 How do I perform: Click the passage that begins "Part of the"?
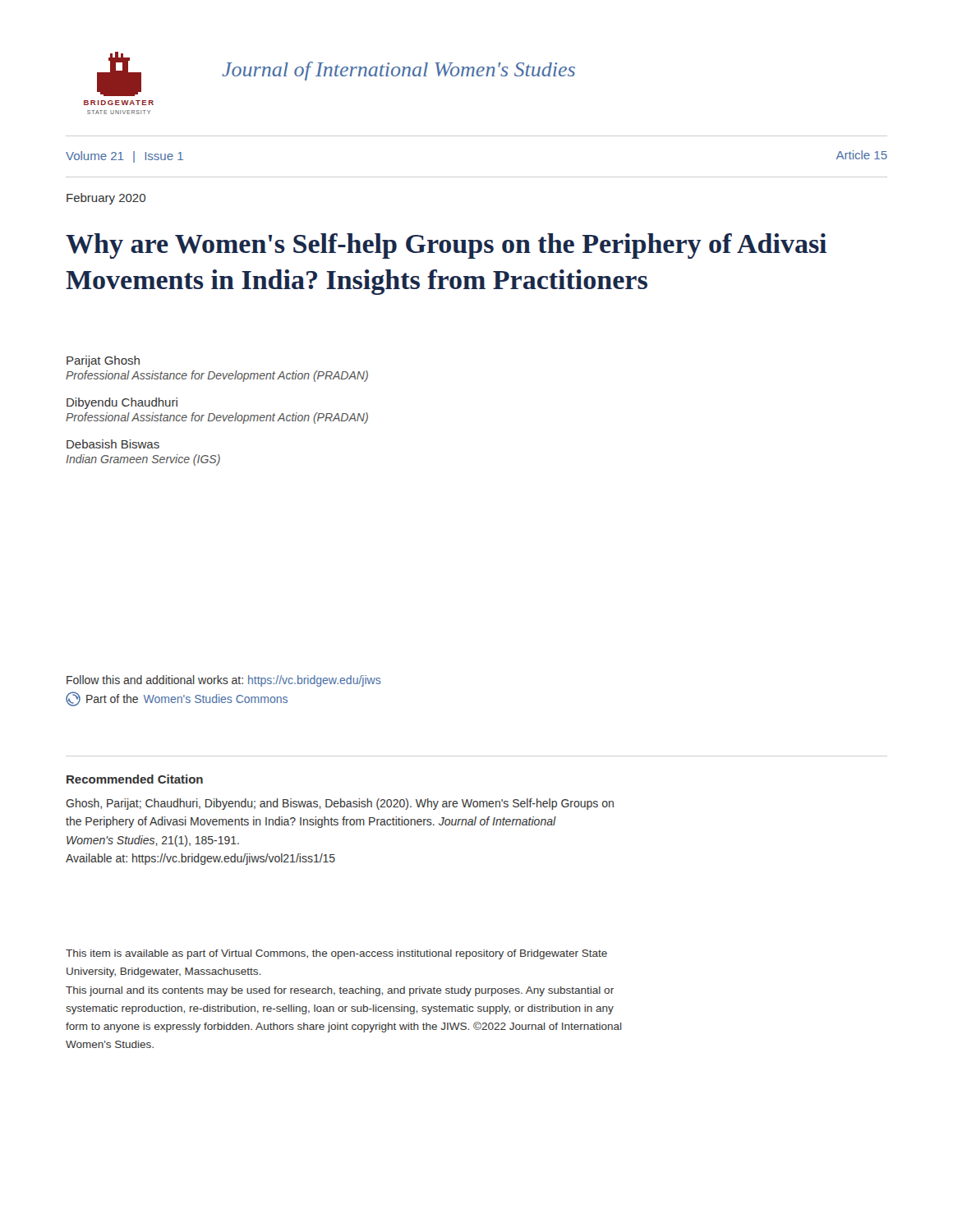177,699
